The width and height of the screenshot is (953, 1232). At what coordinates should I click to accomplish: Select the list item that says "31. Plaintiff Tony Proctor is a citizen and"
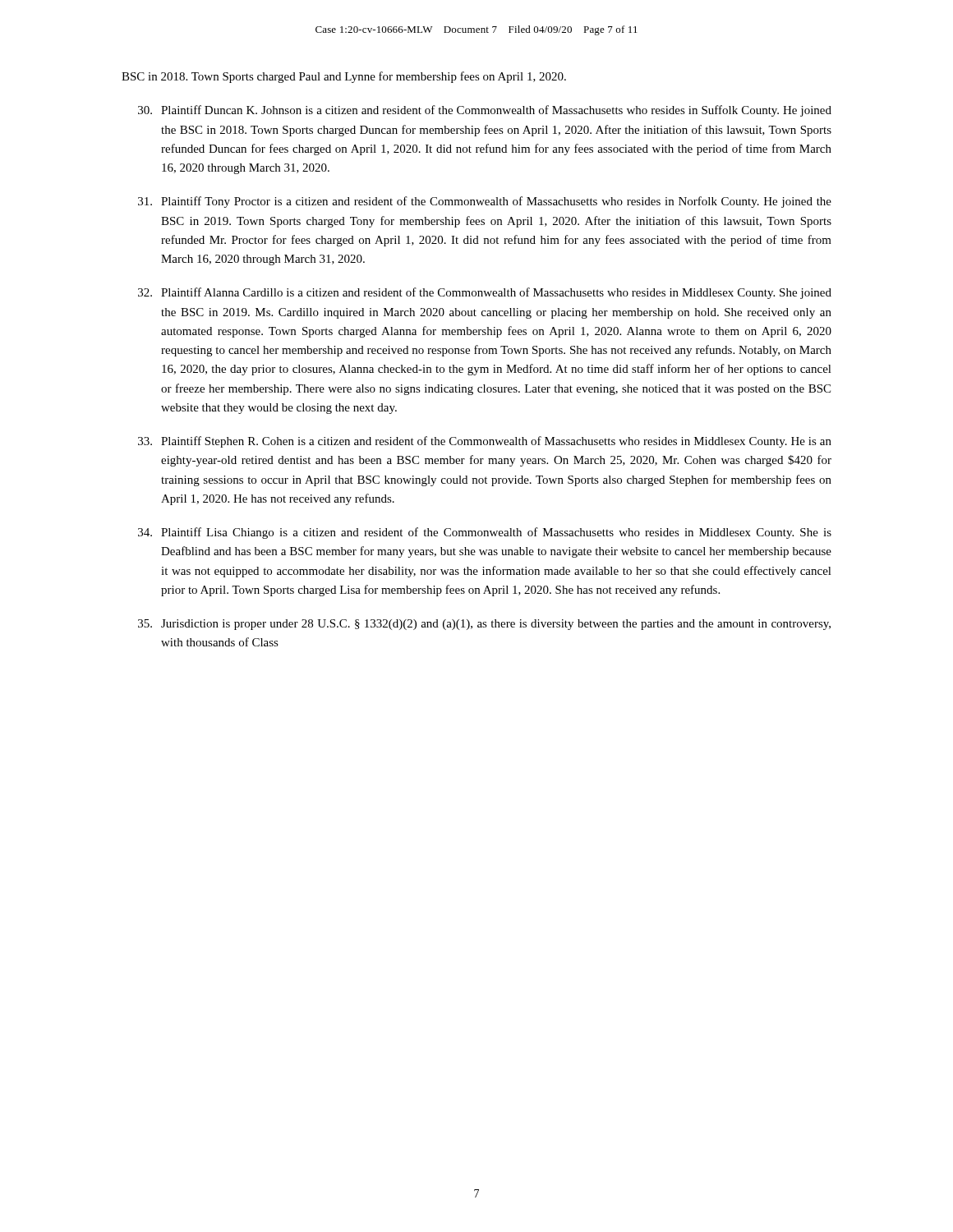(x=476, y=231)
